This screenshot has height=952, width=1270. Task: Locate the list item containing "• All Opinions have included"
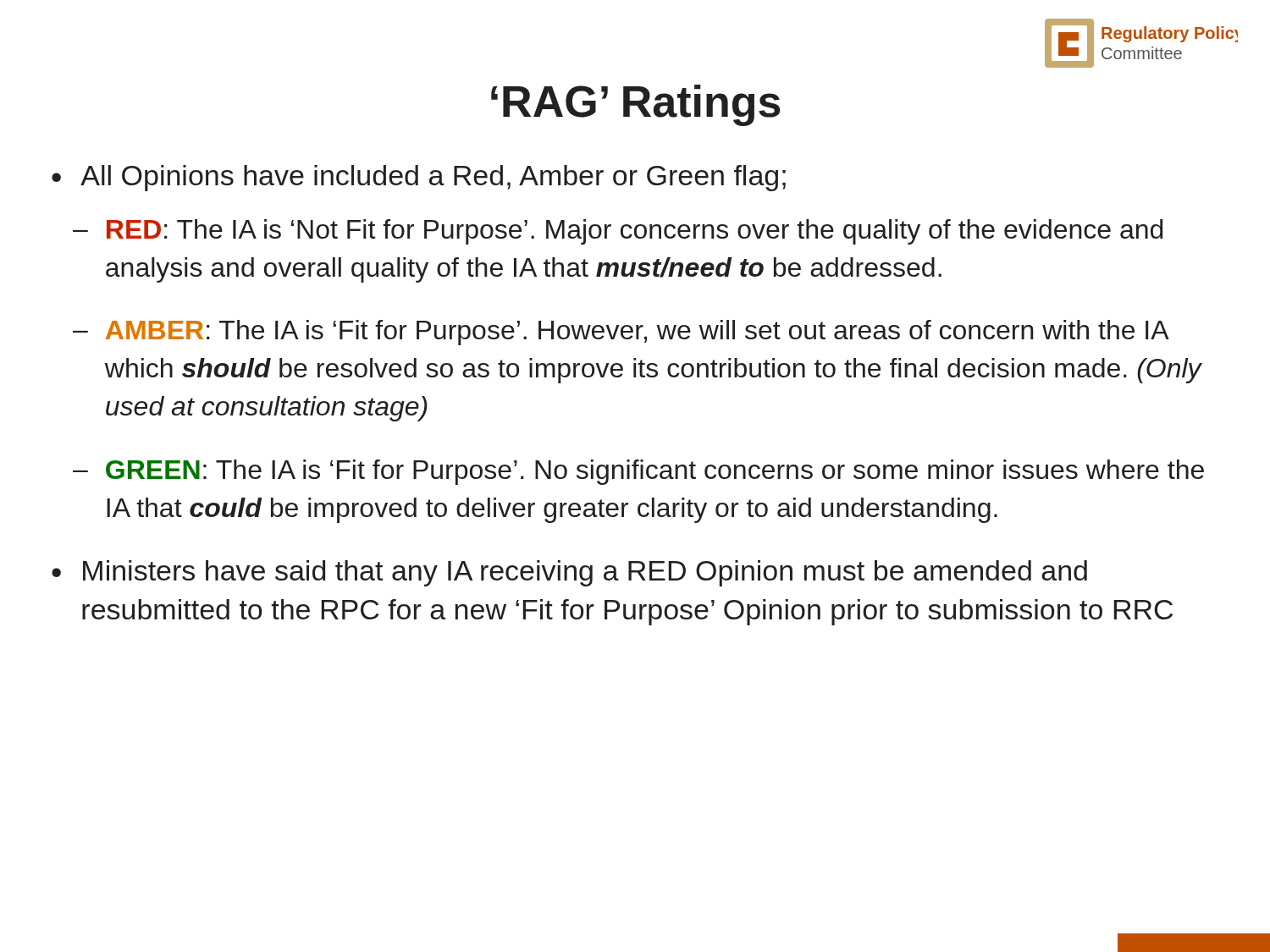tap(419, 176)
